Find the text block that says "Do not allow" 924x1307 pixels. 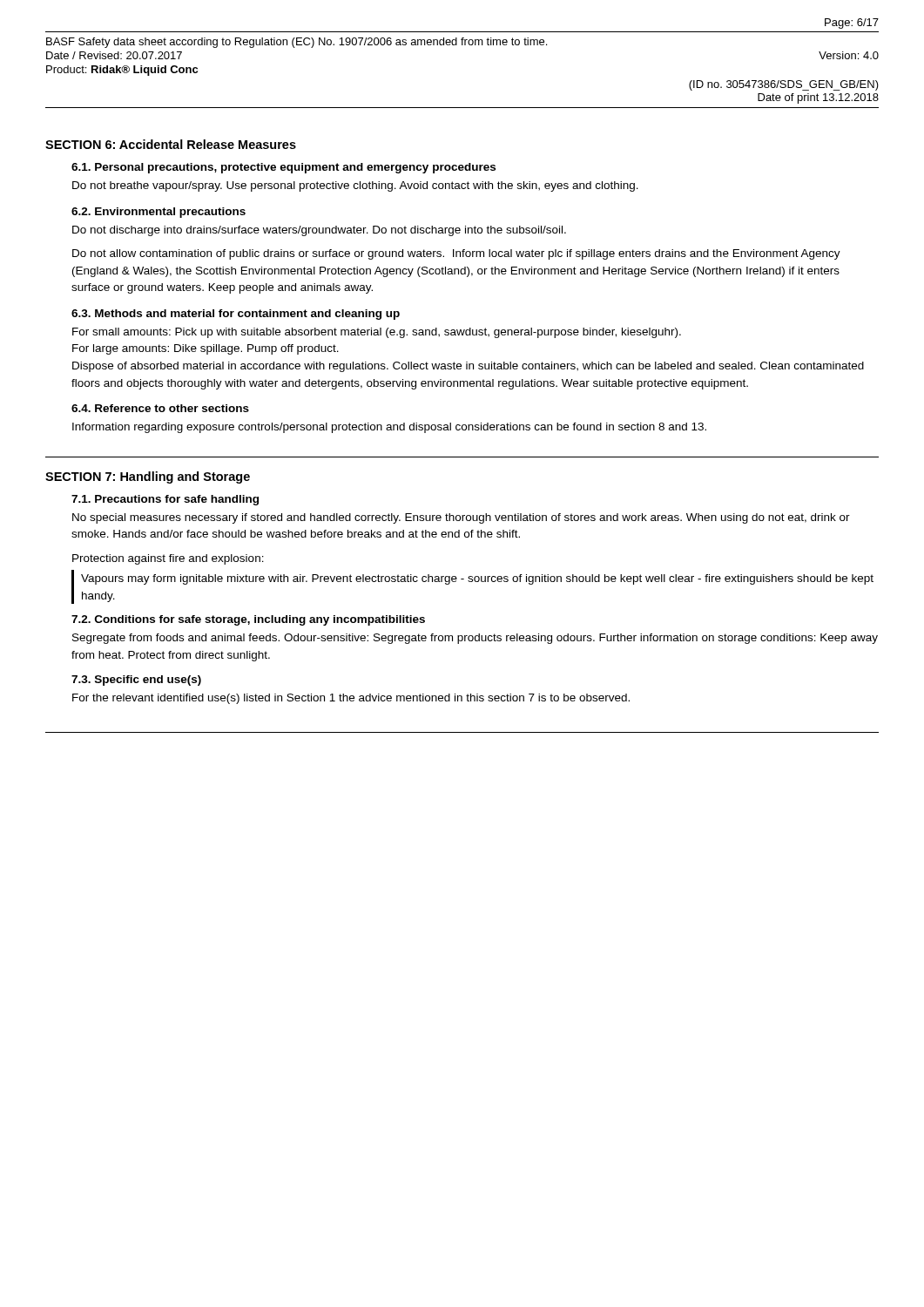[456, 270]
